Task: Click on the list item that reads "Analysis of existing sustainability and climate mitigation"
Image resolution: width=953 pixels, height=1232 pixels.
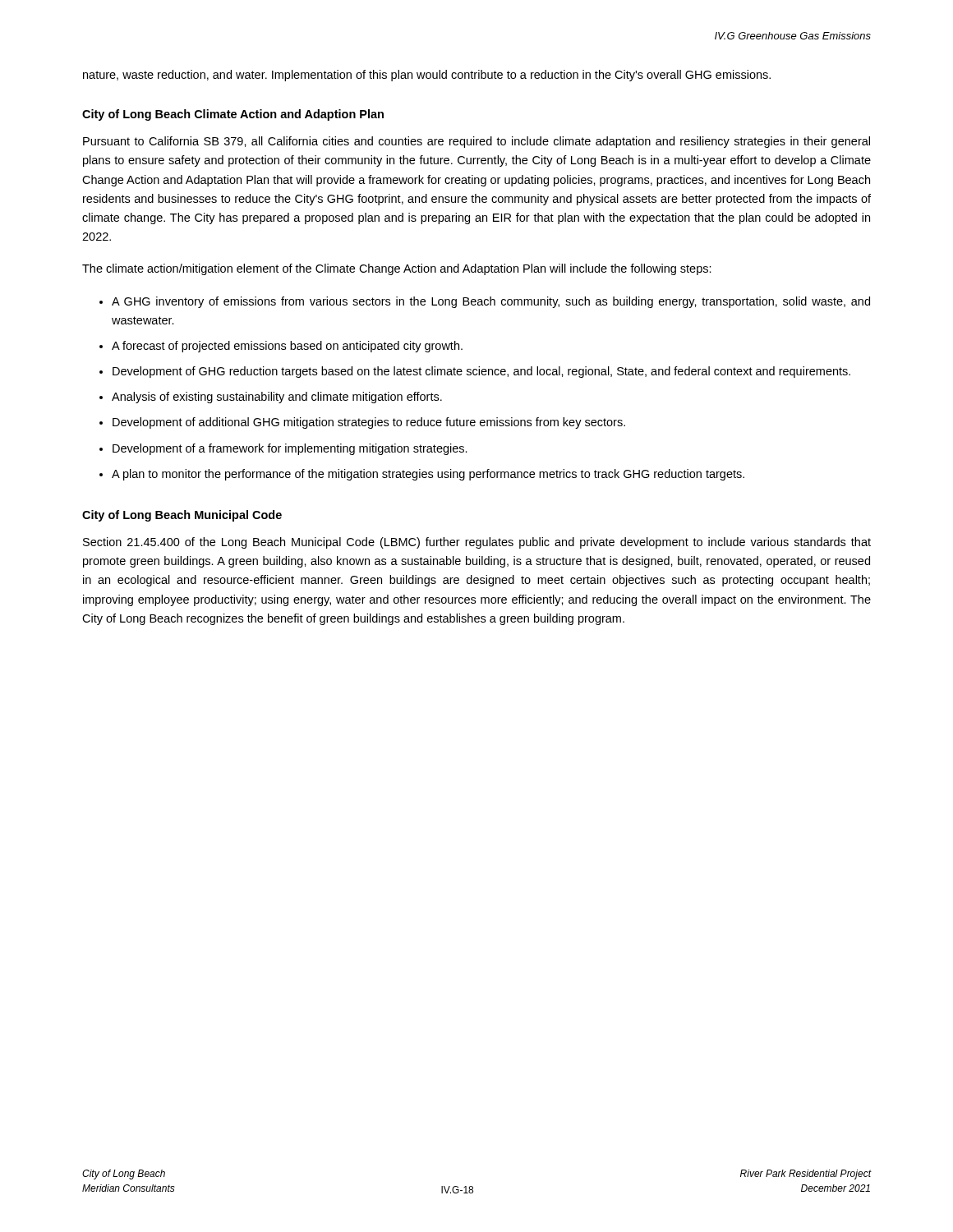Action: pyautogui.click(x=277, y=397)
